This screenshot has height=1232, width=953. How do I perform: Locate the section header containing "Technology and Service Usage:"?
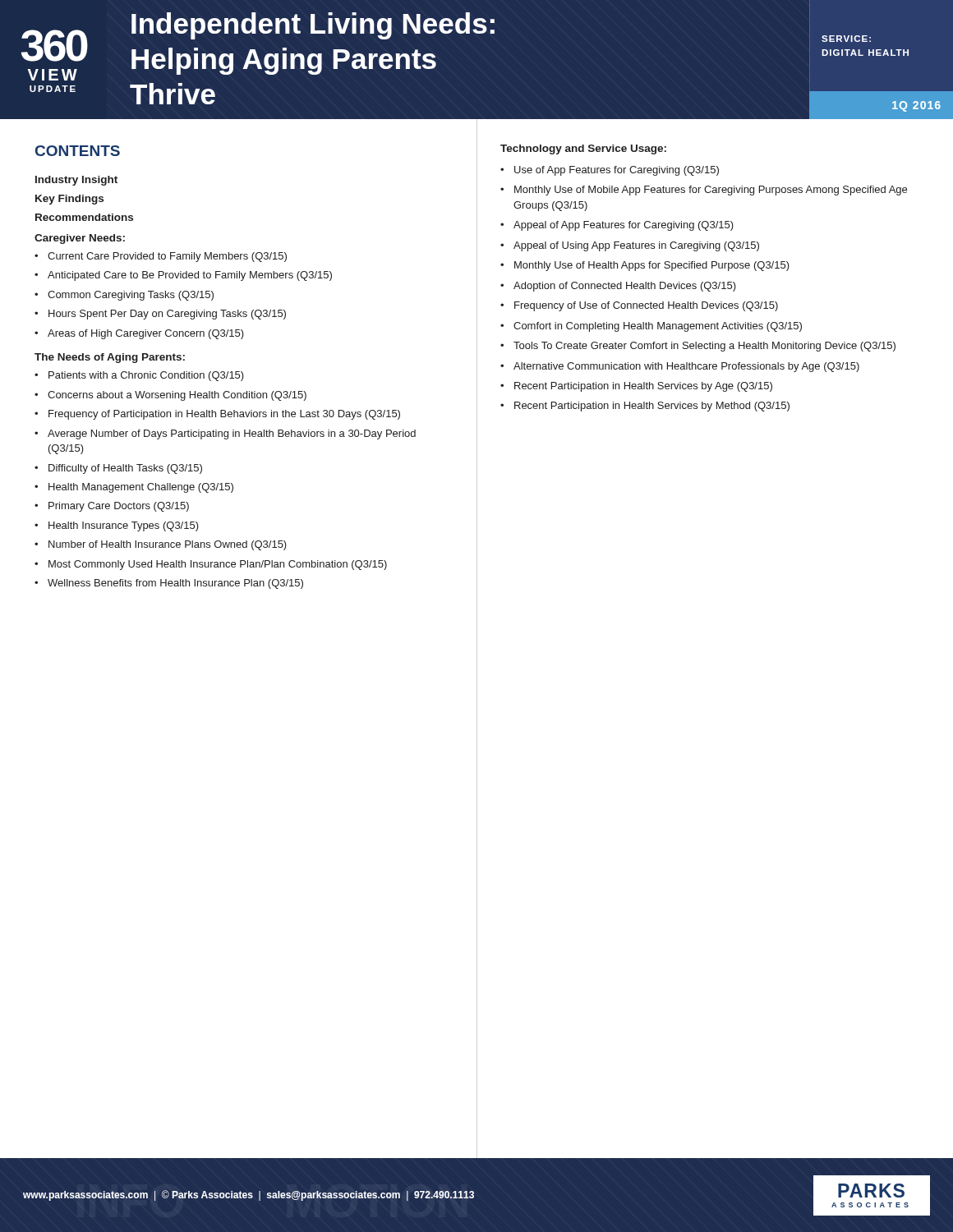coord(583,149)
